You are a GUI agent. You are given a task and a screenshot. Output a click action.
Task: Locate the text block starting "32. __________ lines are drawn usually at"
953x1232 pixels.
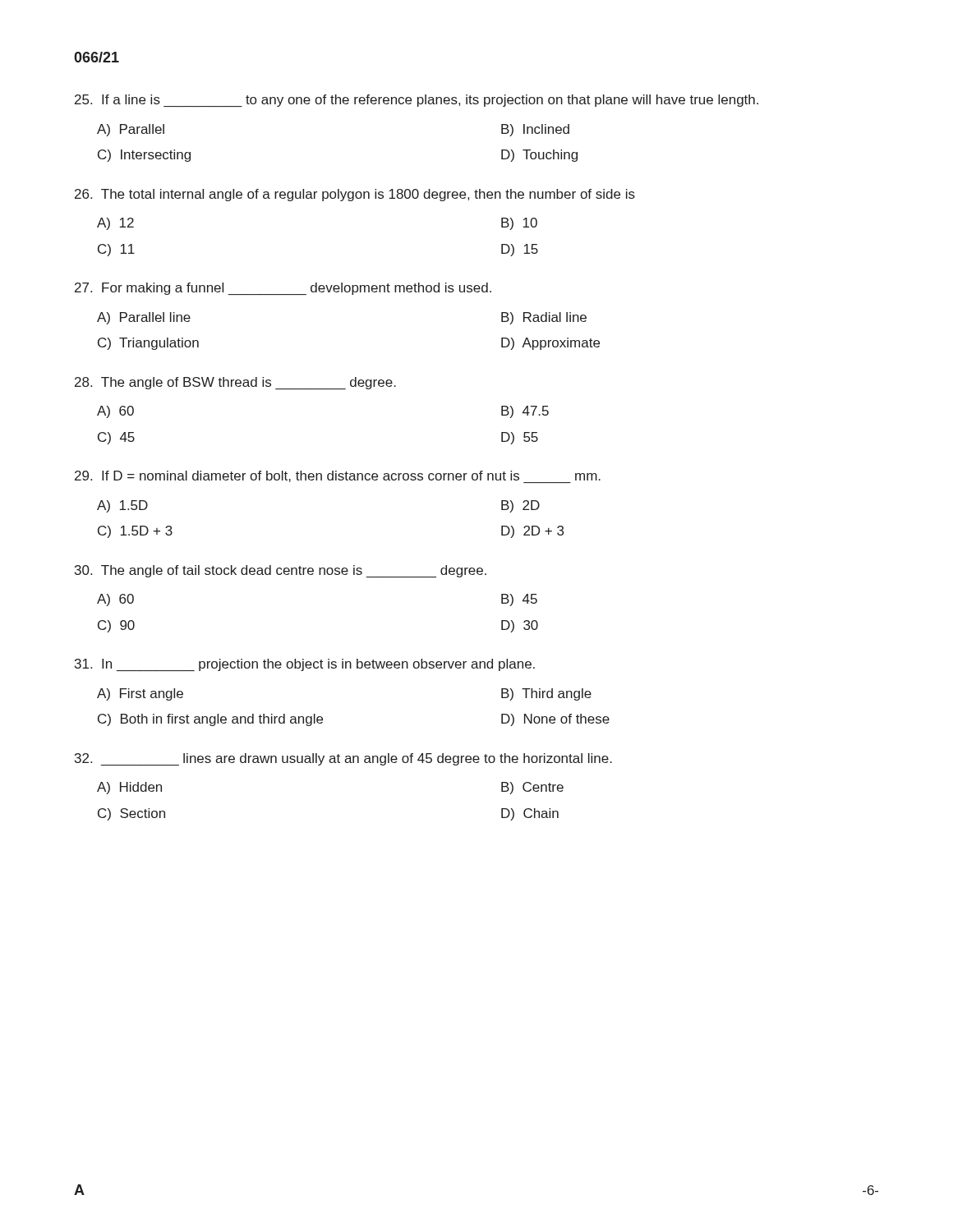[x=343, y=759]
